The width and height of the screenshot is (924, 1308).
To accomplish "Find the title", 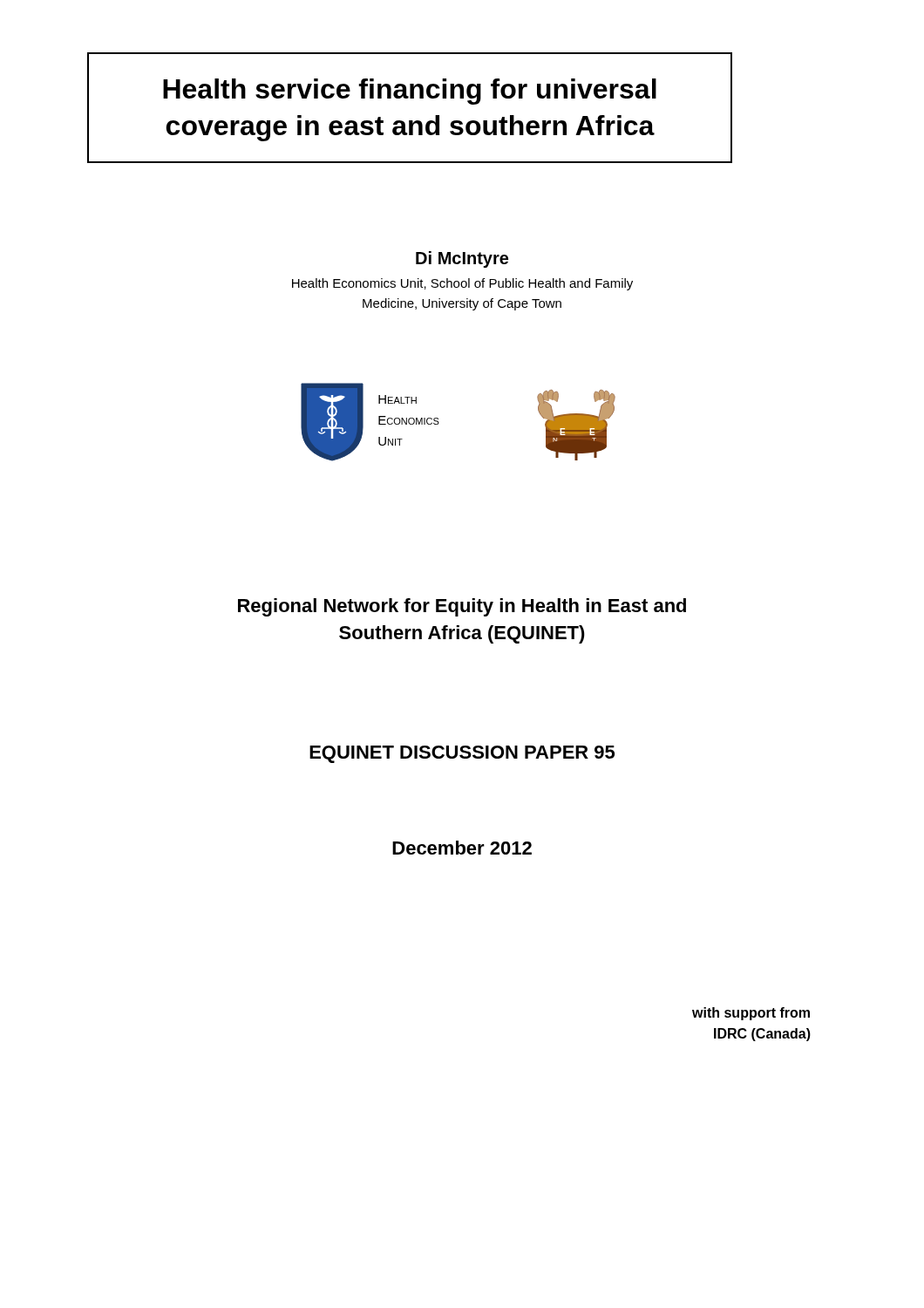I will 410,108.
